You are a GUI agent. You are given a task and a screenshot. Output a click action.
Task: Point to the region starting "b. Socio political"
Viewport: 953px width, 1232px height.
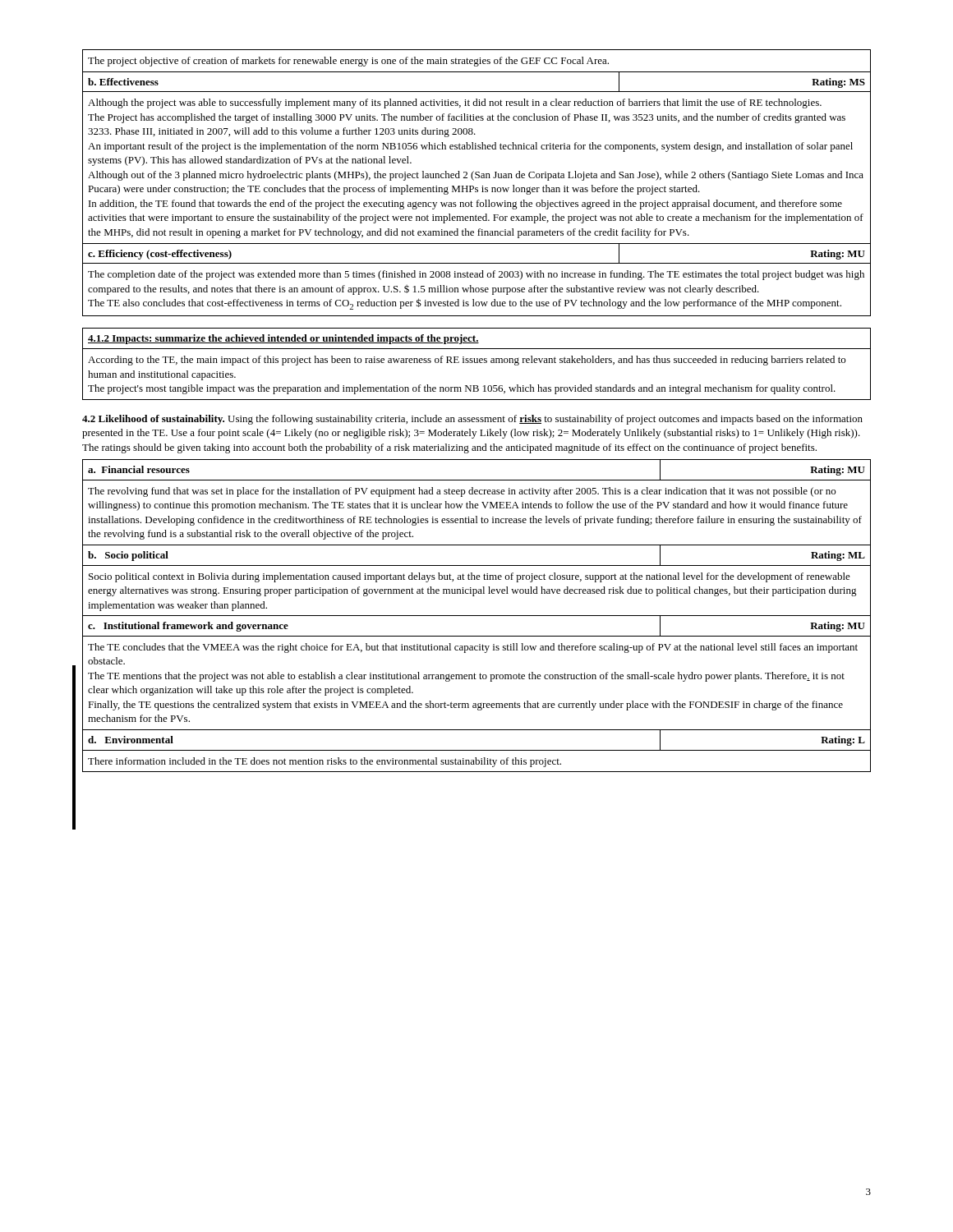[x=128, y=555]
